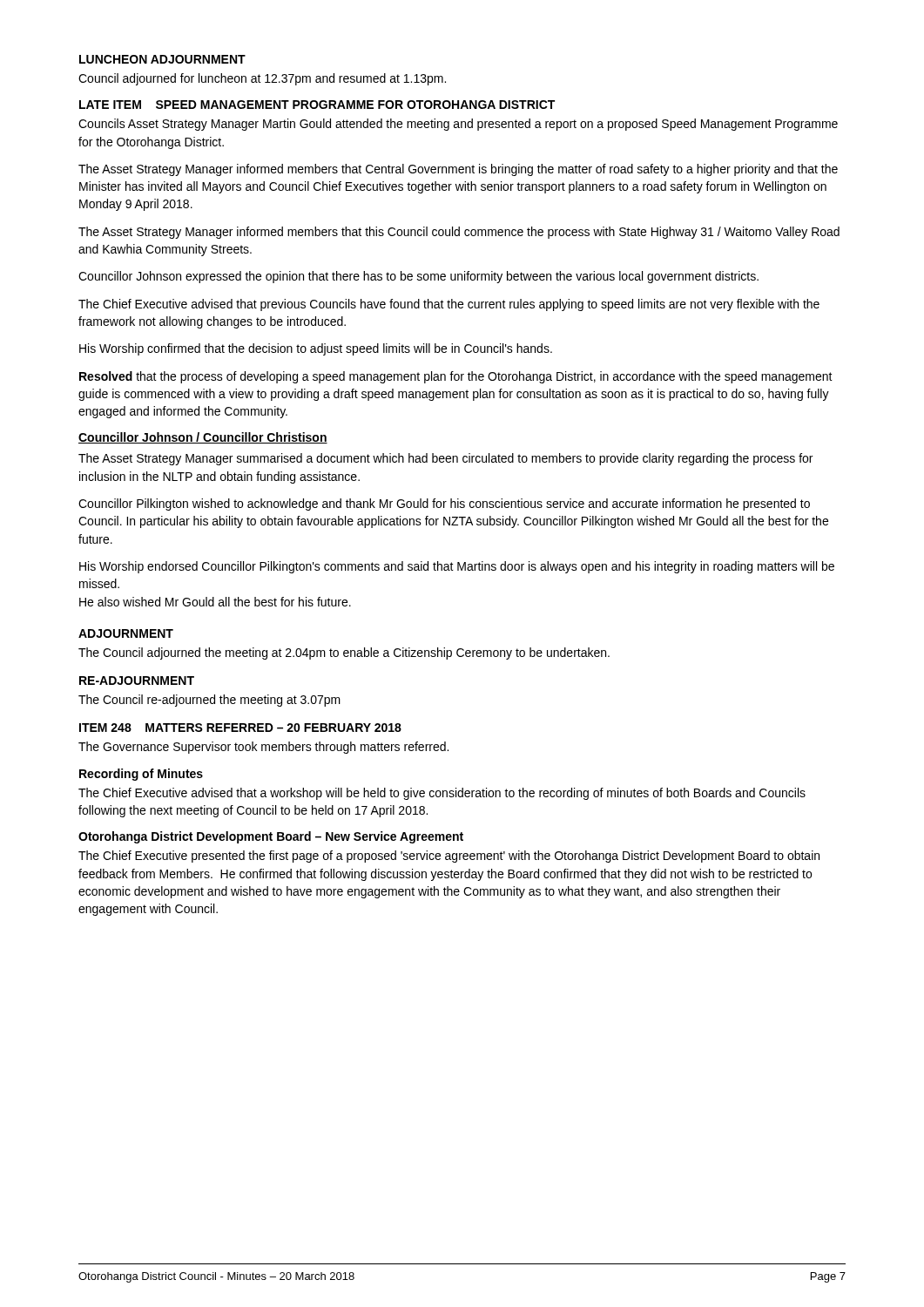The image size is (924, 1307).
Task: Point to the block beginning "Councillor Pilkington wished"
Action: [454, 521]
